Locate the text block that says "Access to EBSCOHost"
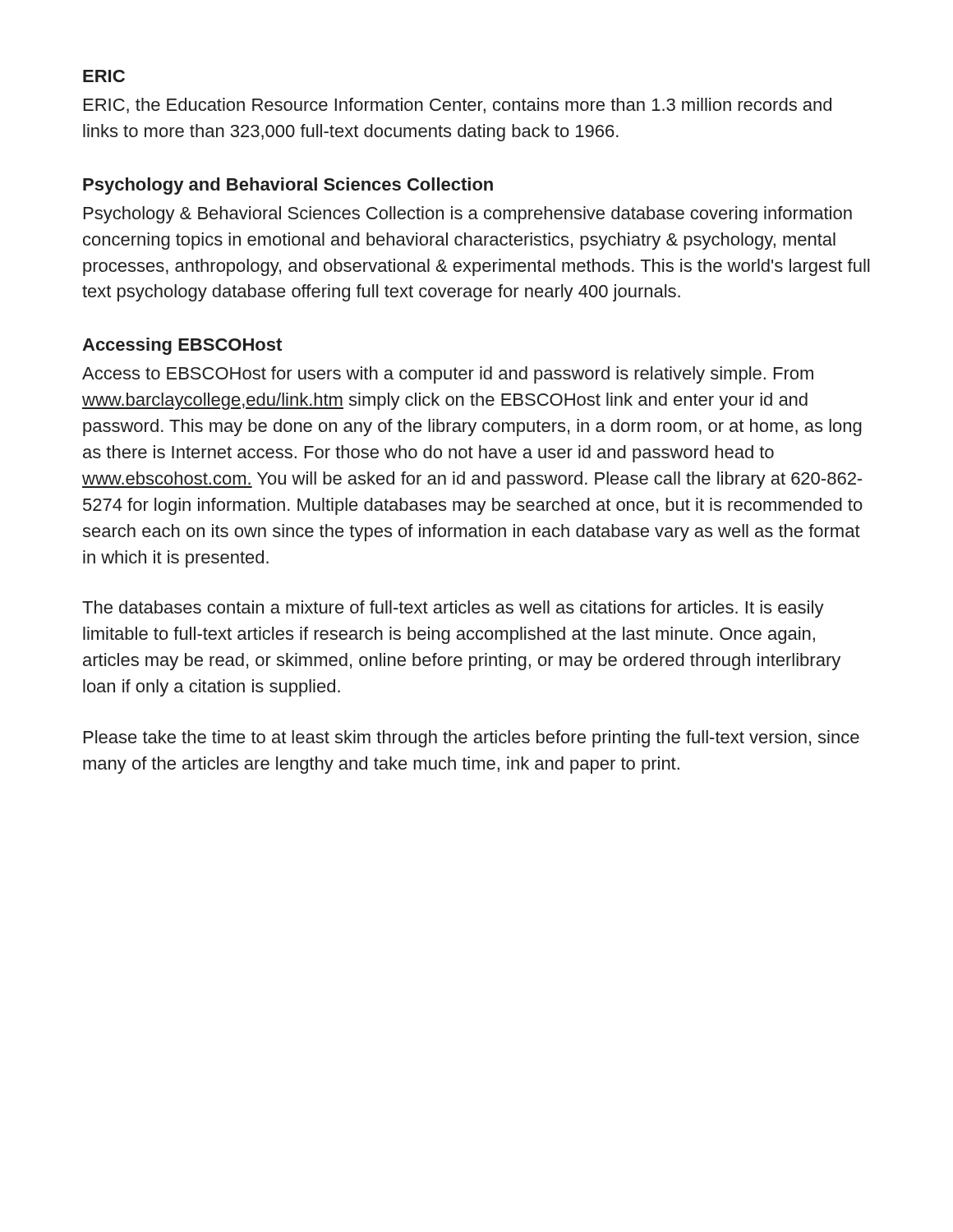This screenshot has width=953, height=1232. 472,465
